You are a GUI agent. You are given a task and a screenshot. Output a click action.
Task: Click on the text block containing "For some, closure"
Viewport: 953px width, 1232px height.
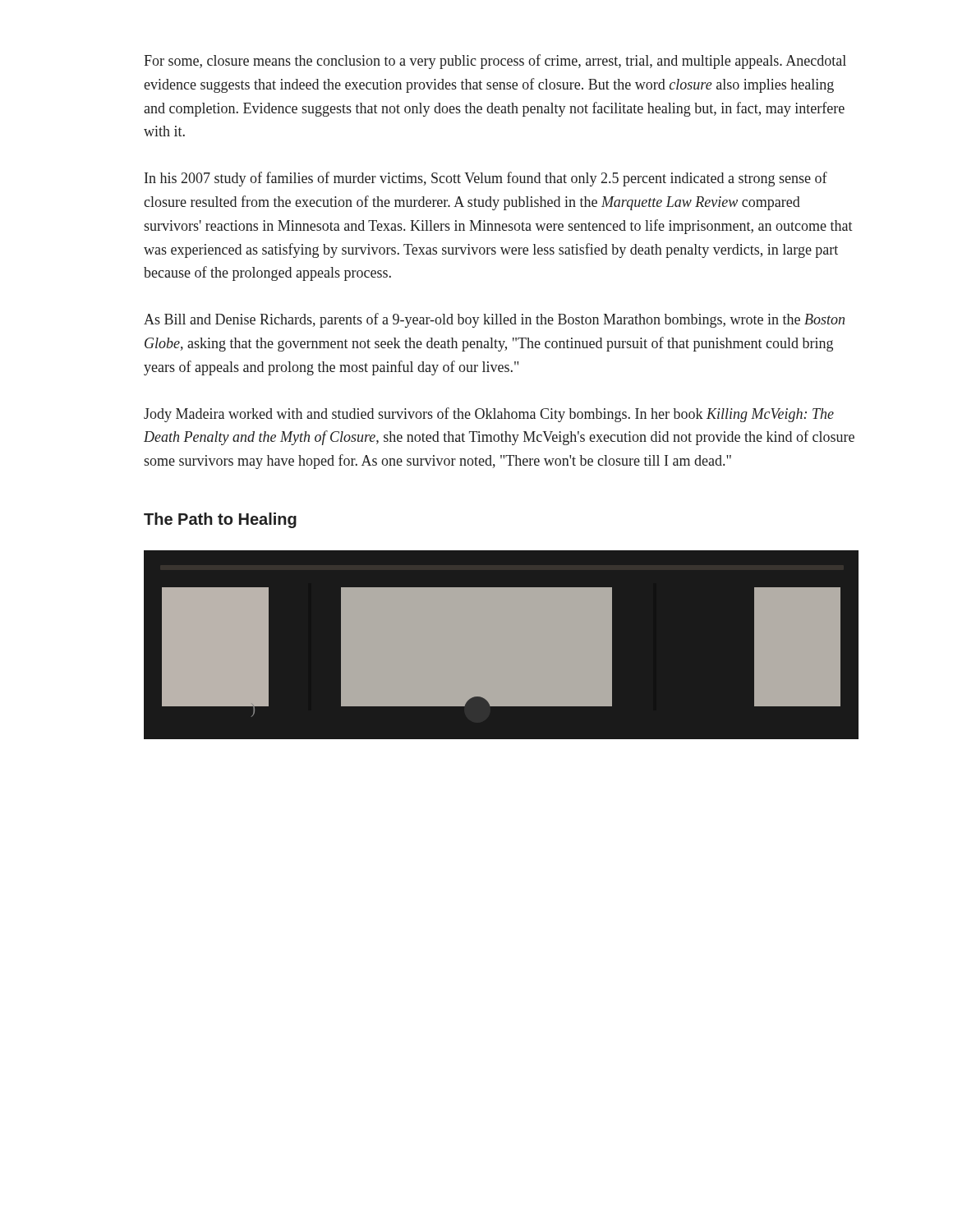click(495, 96)
